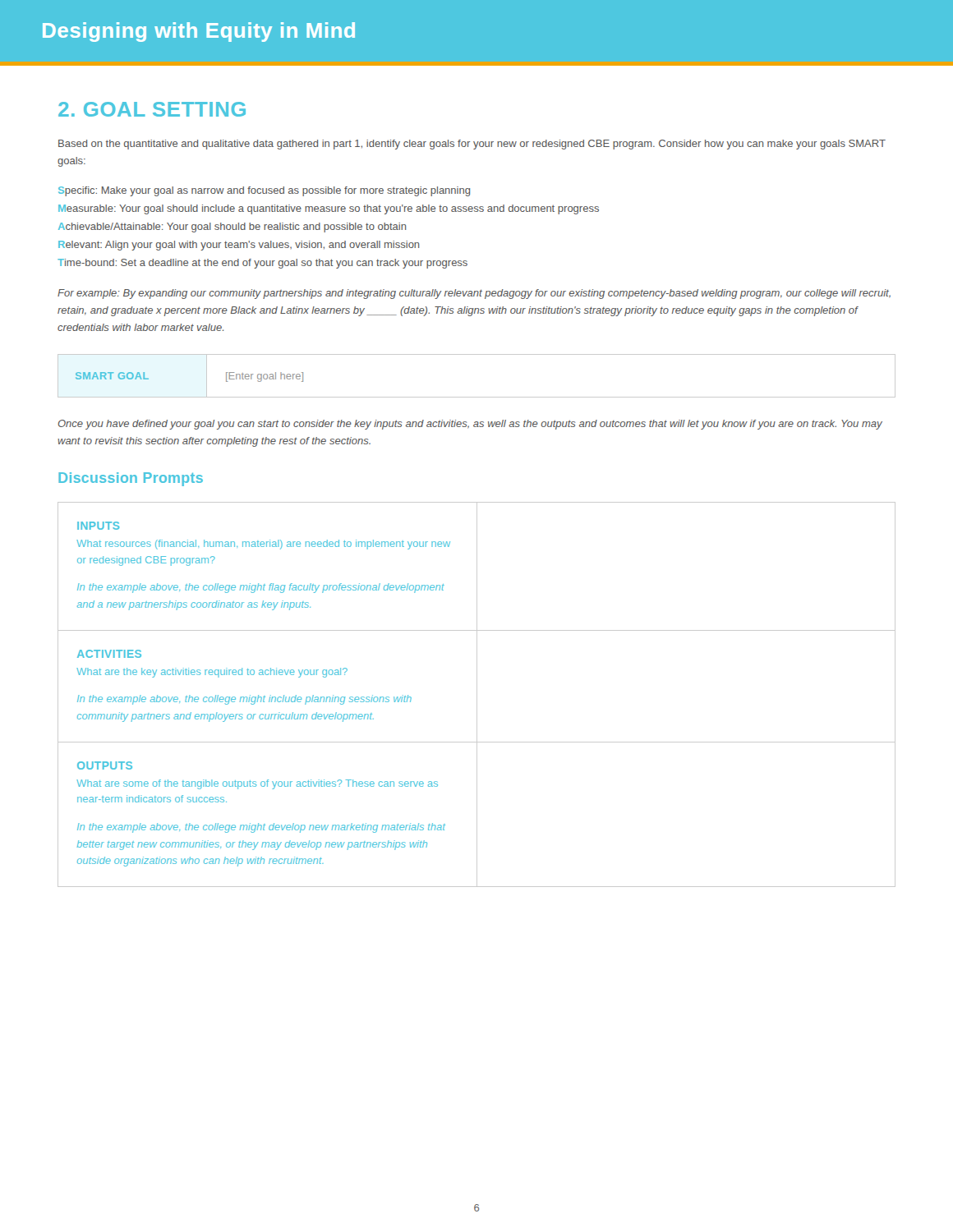953x1232 pixels.
Task: Find the list item that reads "Measurable: Your goal should include a quantitative measure"
Action: 328,208
